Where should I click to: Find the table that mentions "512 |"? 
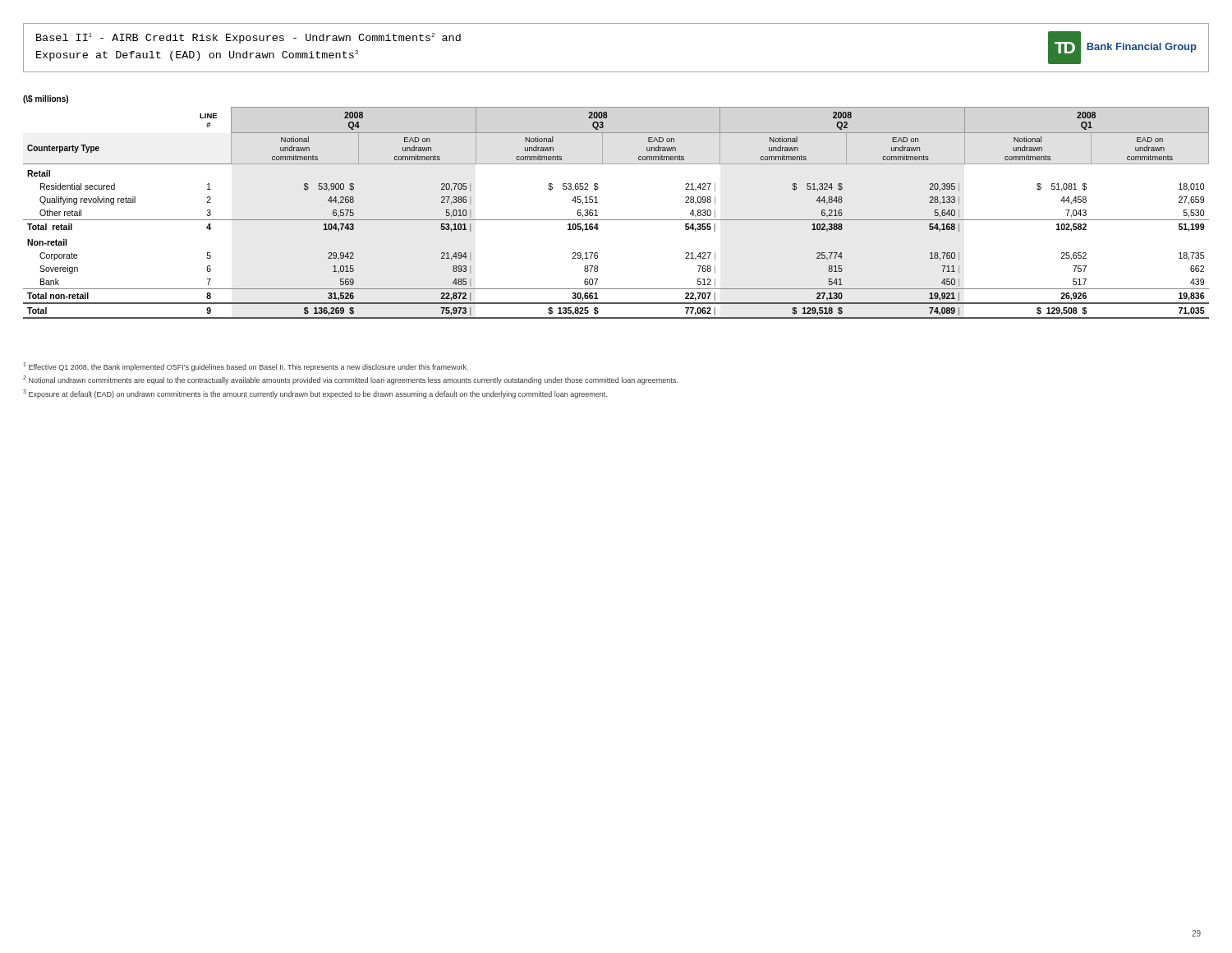pyautogui.click(x=616, y=213)
